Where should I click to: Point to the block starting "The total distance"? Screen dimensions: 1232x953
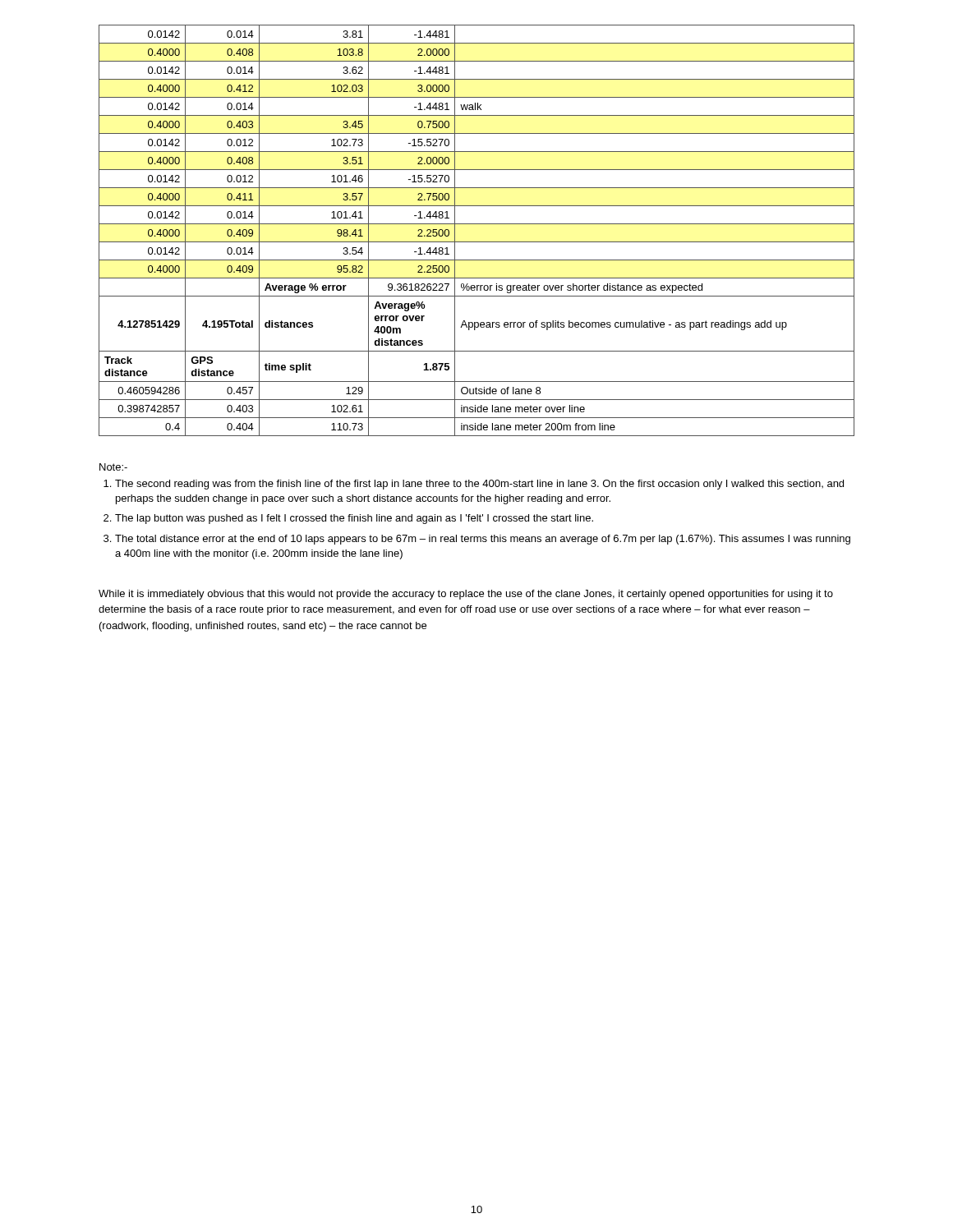[483, 545]
